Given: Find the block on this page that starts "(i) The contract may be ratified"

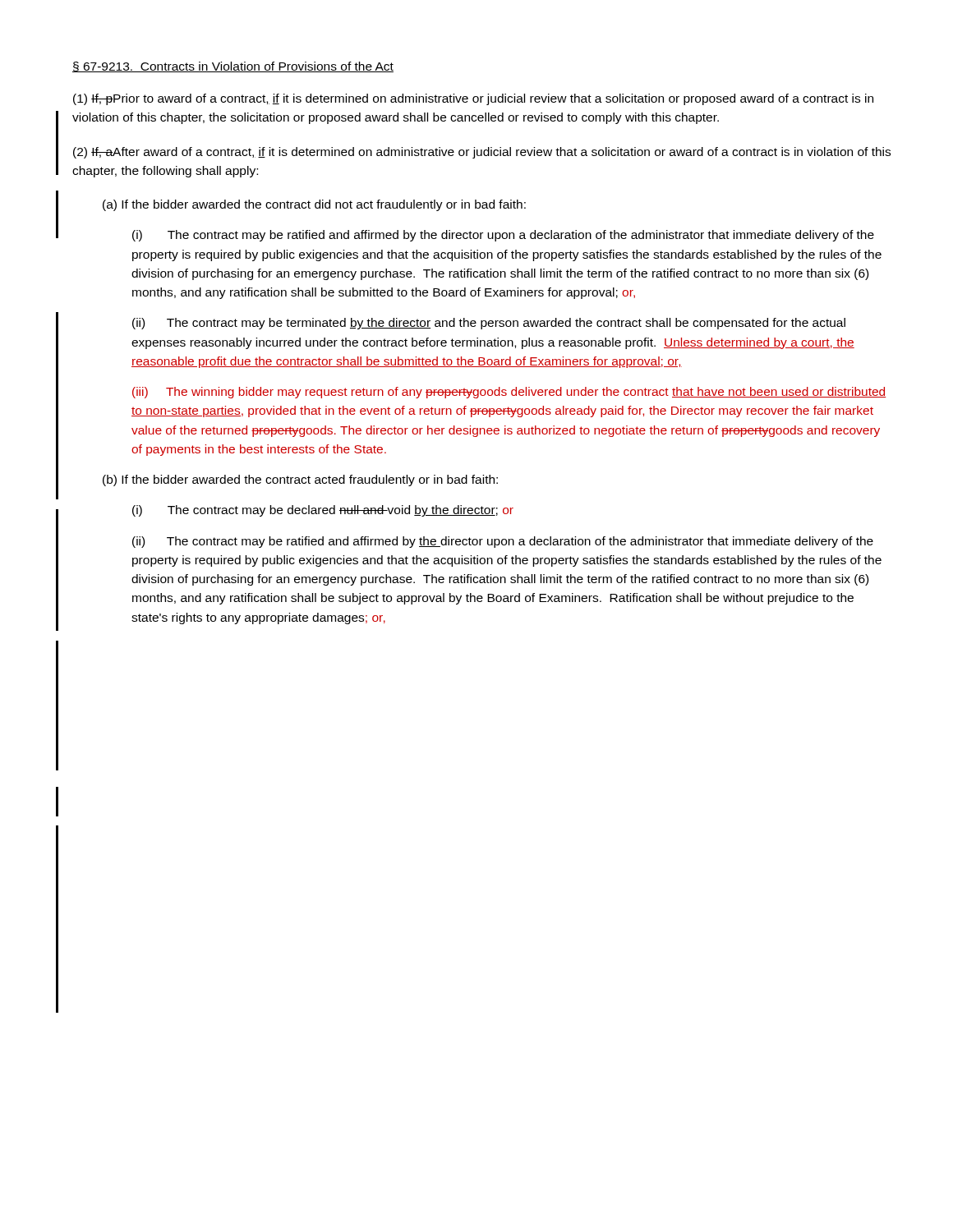Looking at the screenshot, I should (x=507, y=263).
